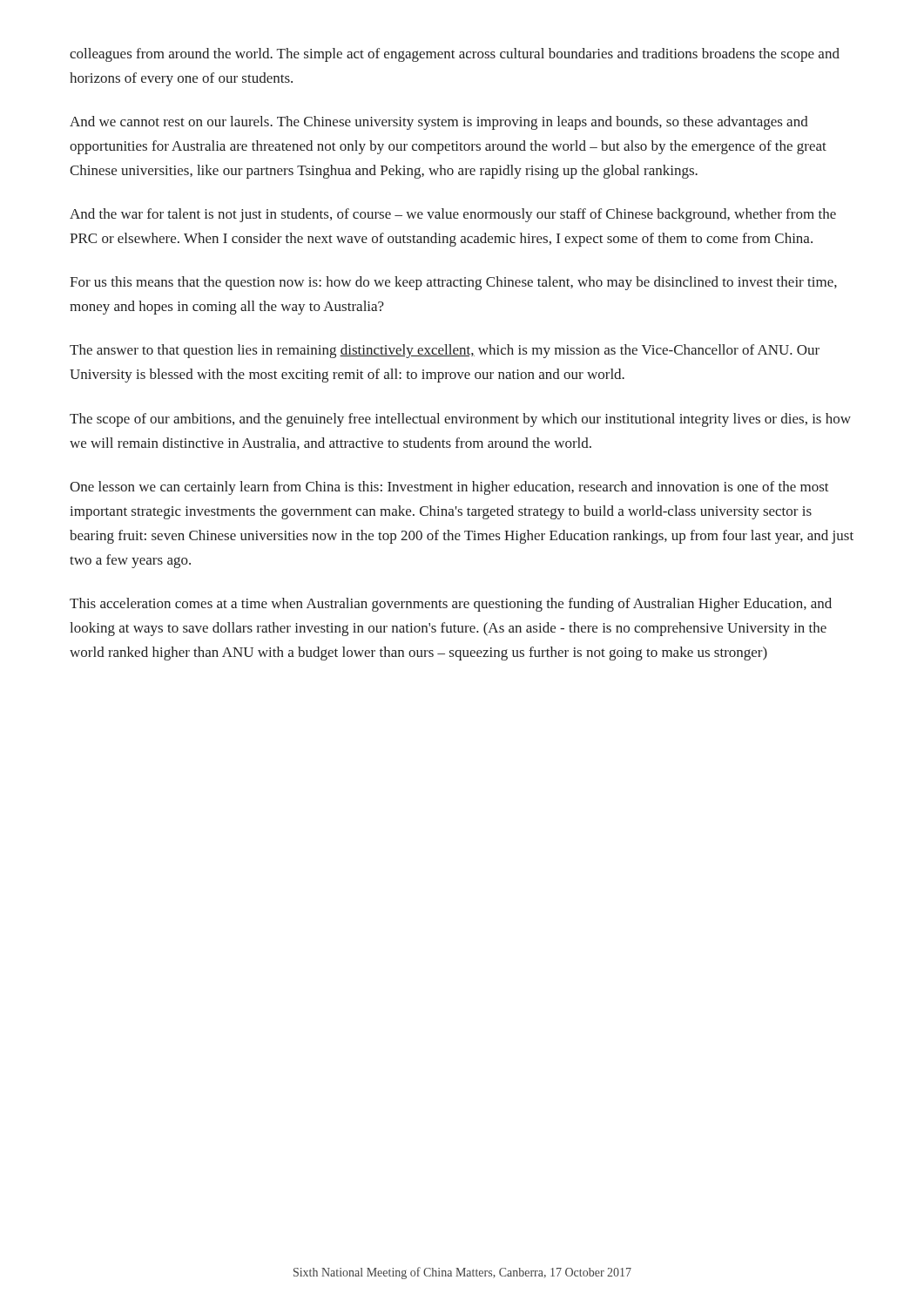924x1307 pixels.
Task: Click the passage that begins "And the war for"
Action: click(453, 226)
